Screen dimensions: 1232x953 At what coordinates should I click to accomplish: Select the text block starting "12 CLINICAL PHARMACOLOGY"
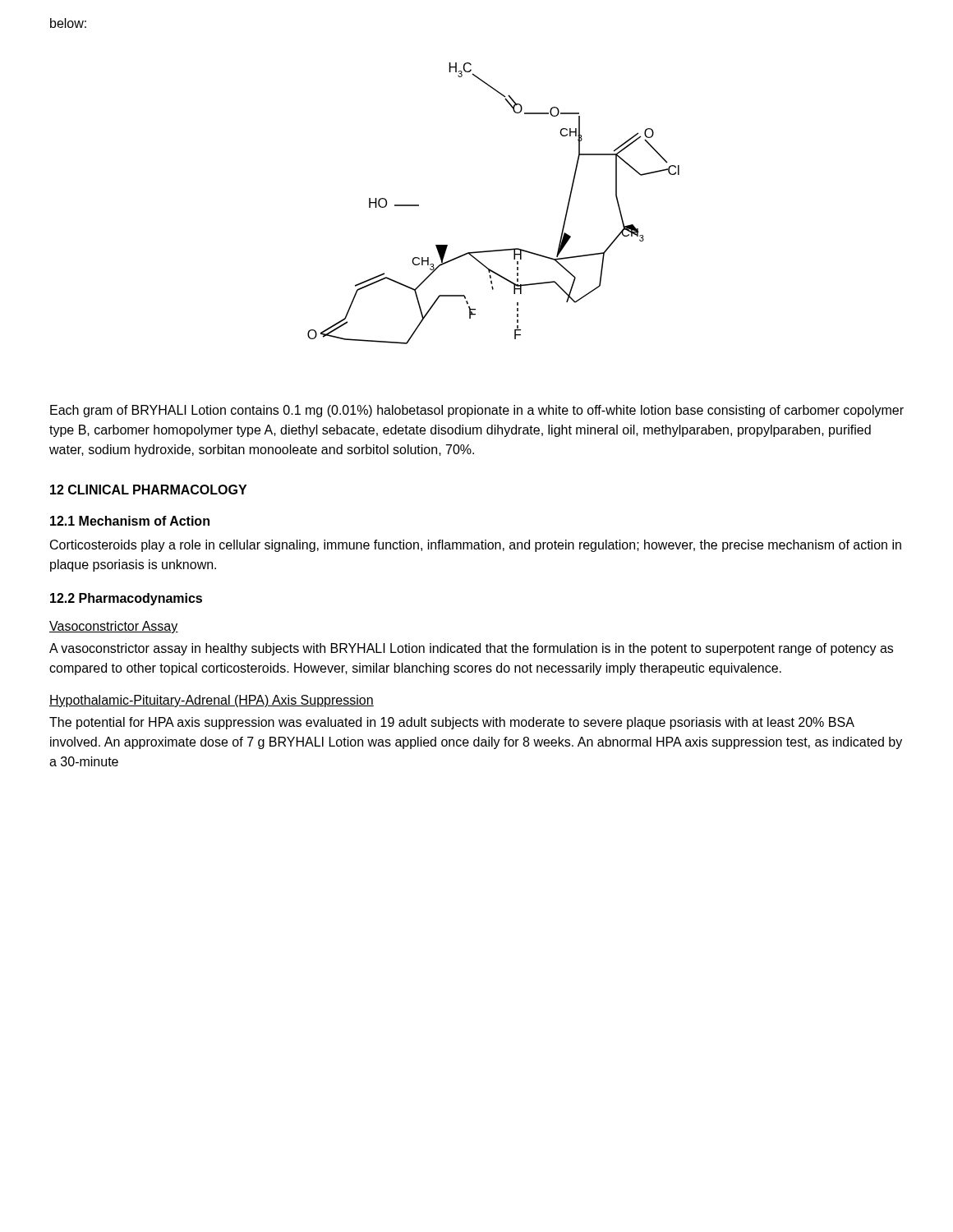(x=148, y=490)
